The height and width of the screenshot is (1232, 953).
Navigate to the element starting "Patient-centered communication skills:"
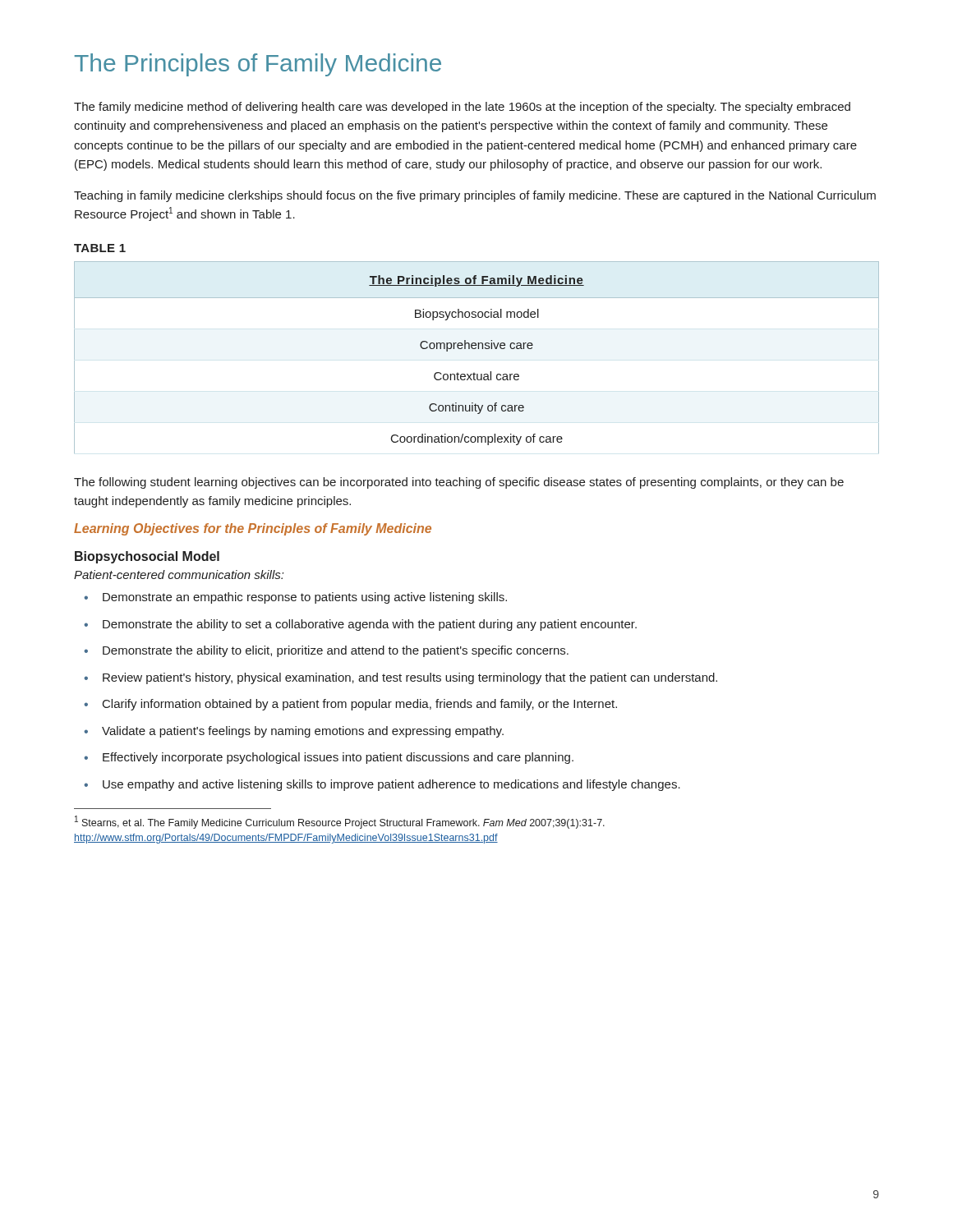click(x=179, y=575)
